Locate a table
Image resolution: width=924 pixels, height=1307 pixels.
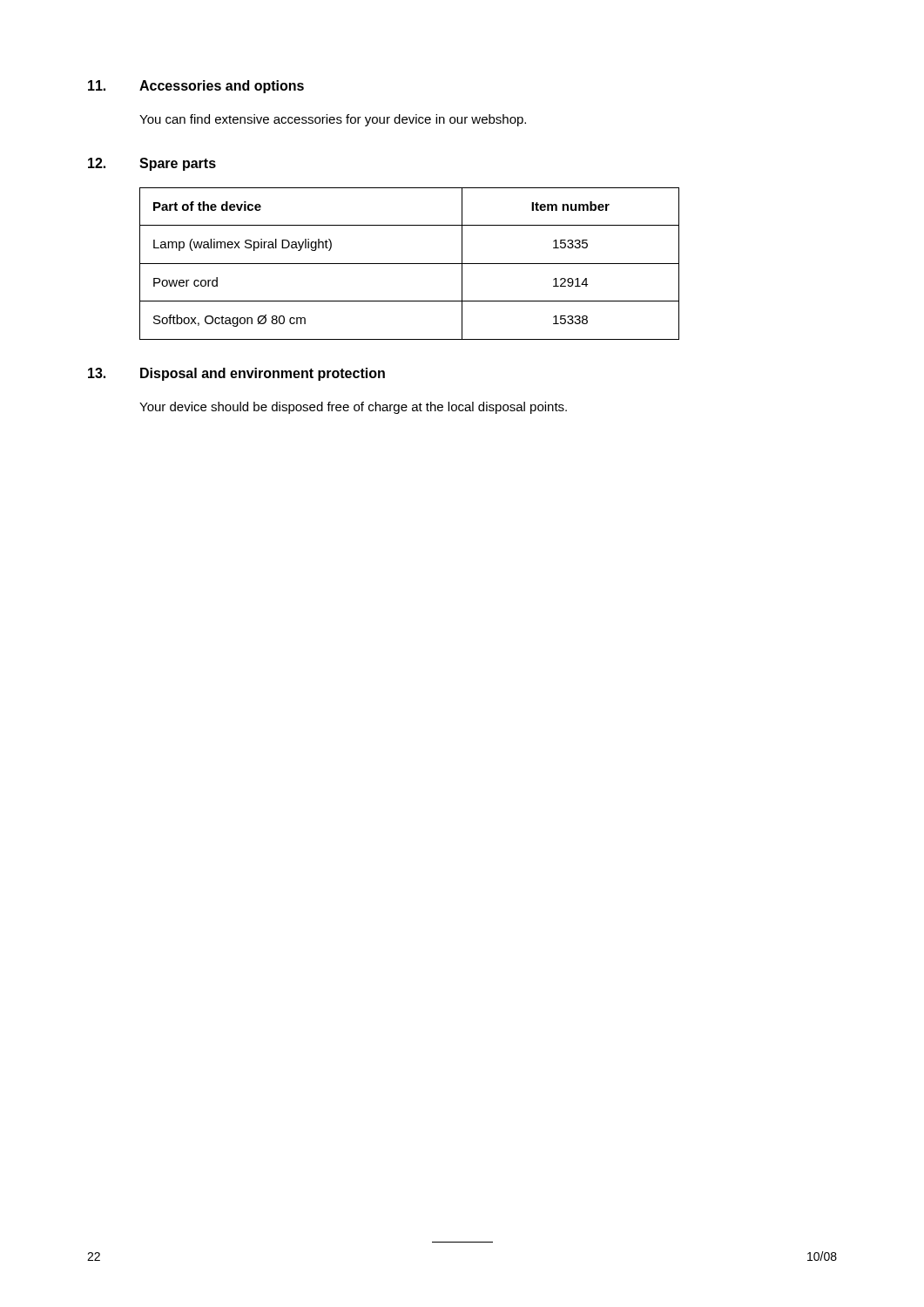coord(488,263)
